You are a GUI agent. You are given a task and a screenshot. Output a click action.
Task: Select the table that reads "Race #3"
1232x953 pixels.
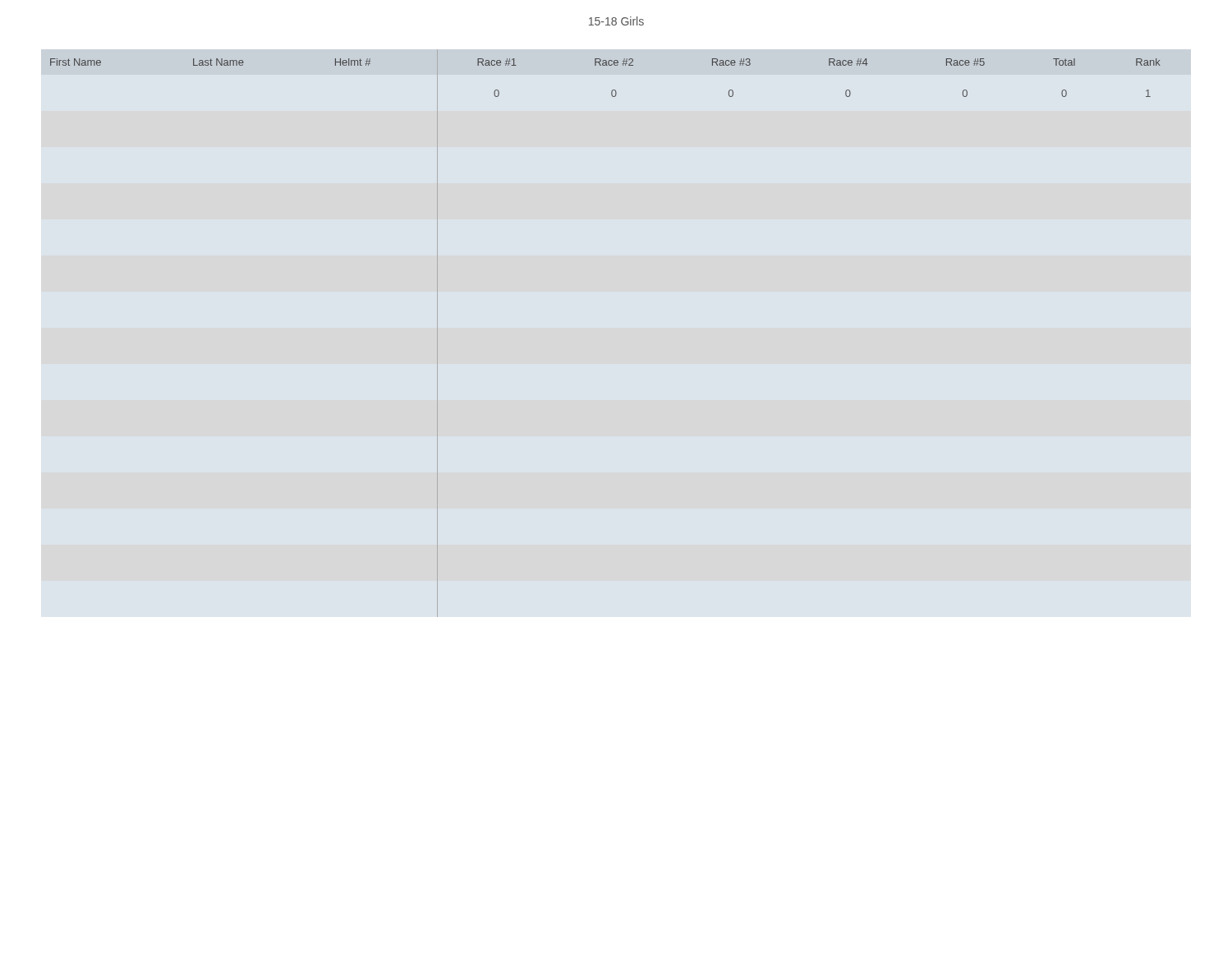[616, 333]
